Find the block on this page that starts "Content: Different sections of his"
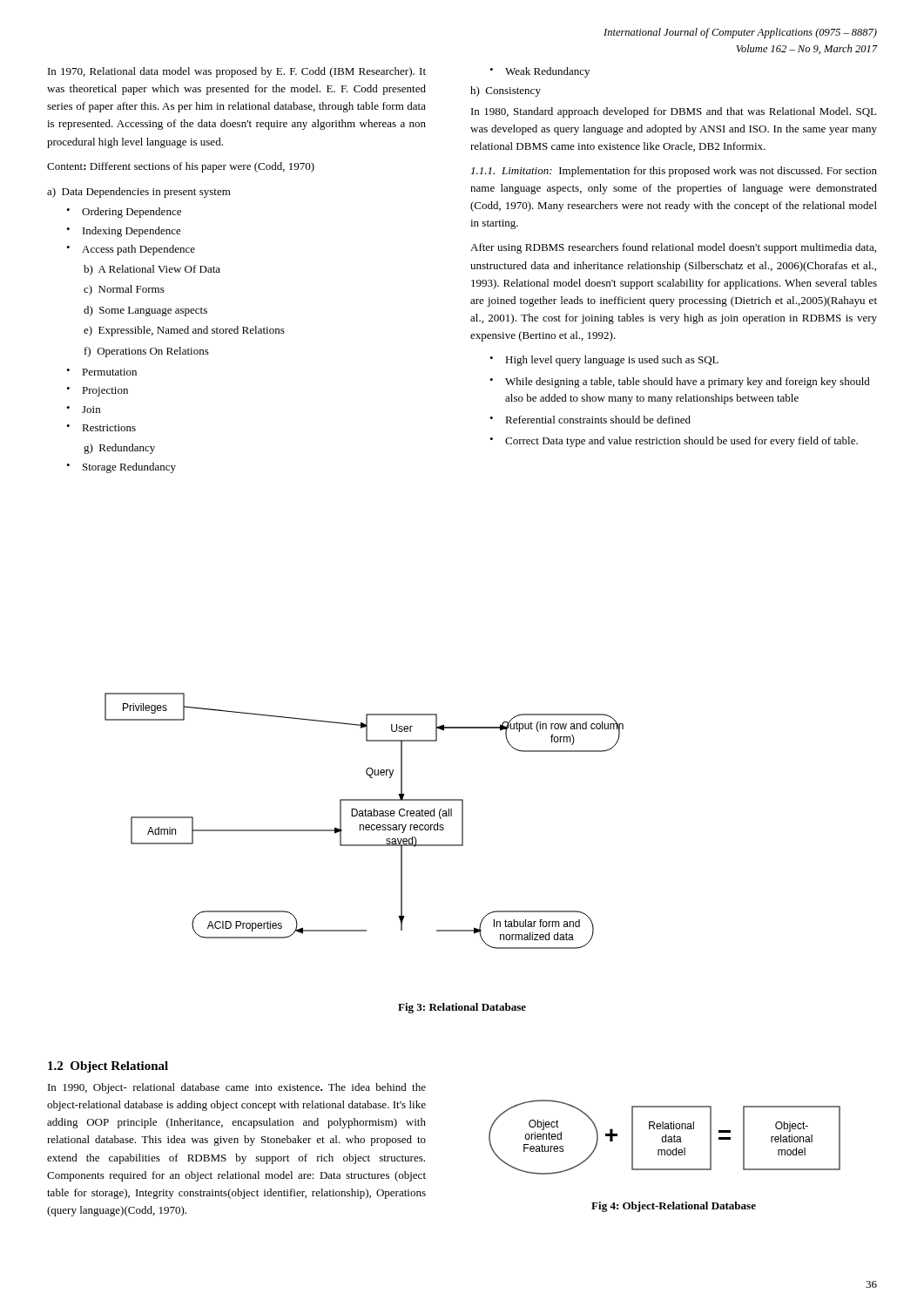 click(181, 166)
